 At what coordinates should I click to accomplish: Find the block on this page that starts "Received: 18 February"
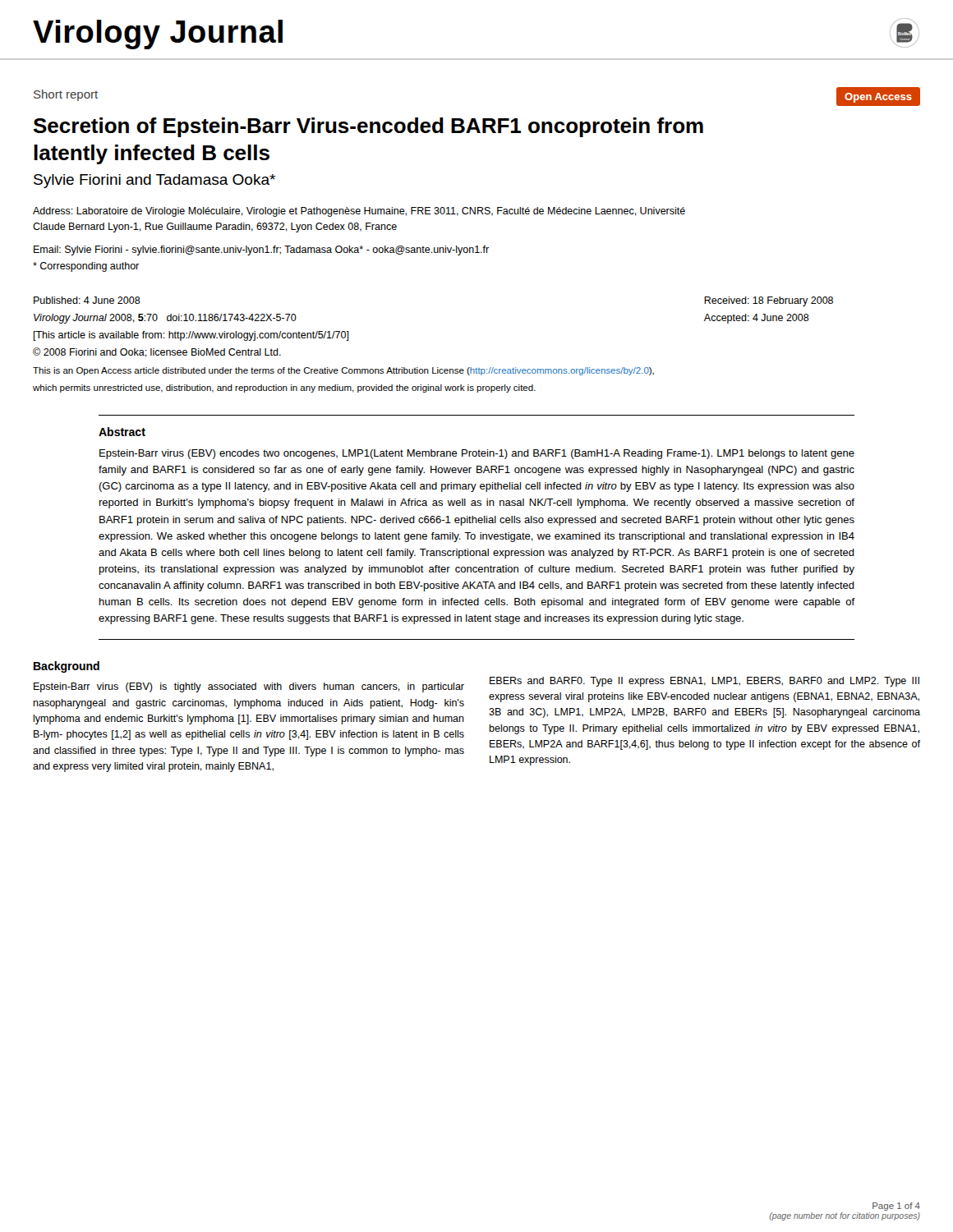pyautogui.click(x=769, y=309)
